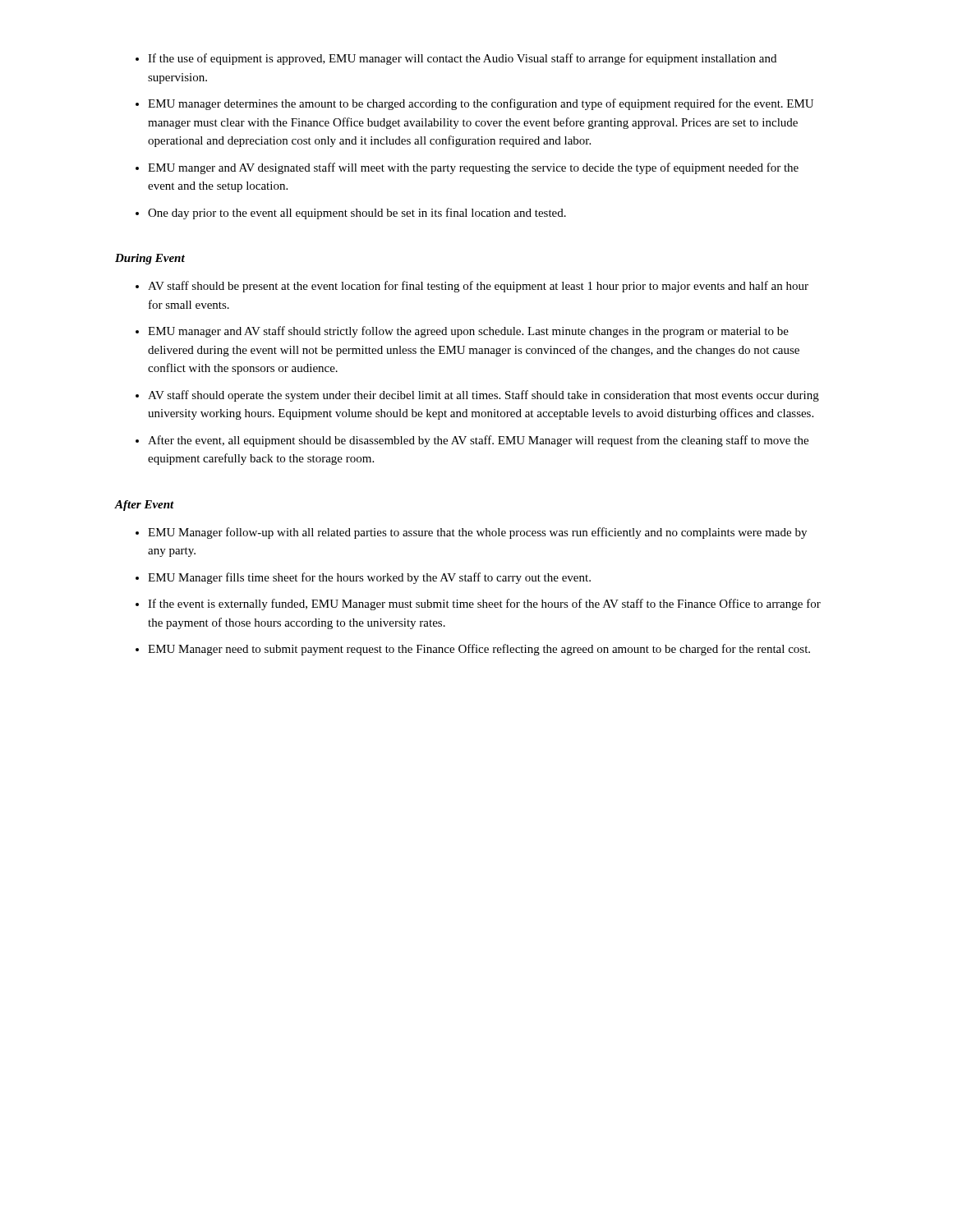Image resolution: width=953 pixels, height=1232 pixels.
Task: Find the region starting "If the event is externally"
Action: [x=484, y=613]
